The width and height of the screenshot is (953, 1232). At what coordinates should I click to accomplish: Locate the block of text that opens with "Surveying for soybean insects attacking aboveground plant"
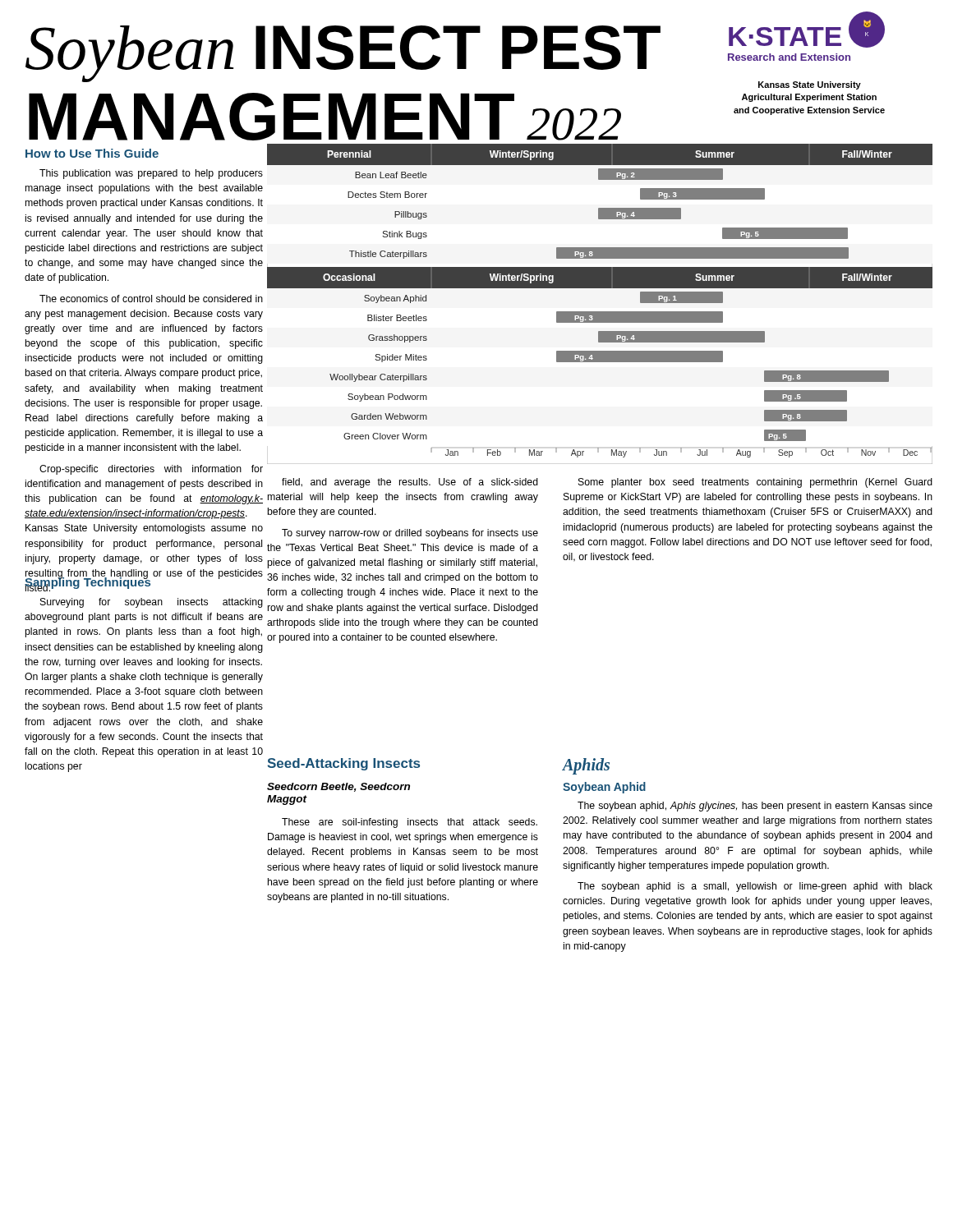point(144,684)
